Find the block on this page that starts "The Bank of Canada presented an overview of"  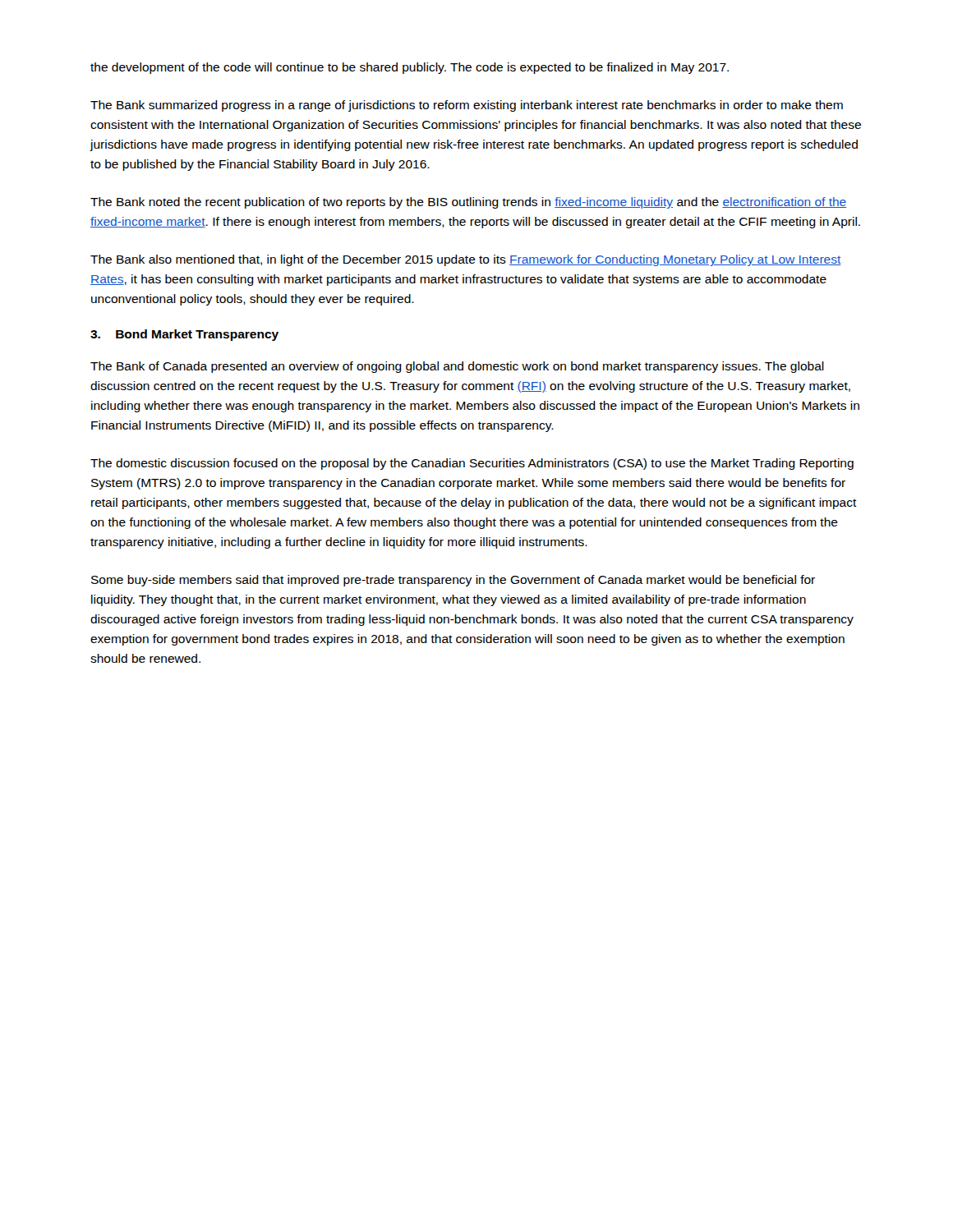pyautogui.click(x=475, y=396)
